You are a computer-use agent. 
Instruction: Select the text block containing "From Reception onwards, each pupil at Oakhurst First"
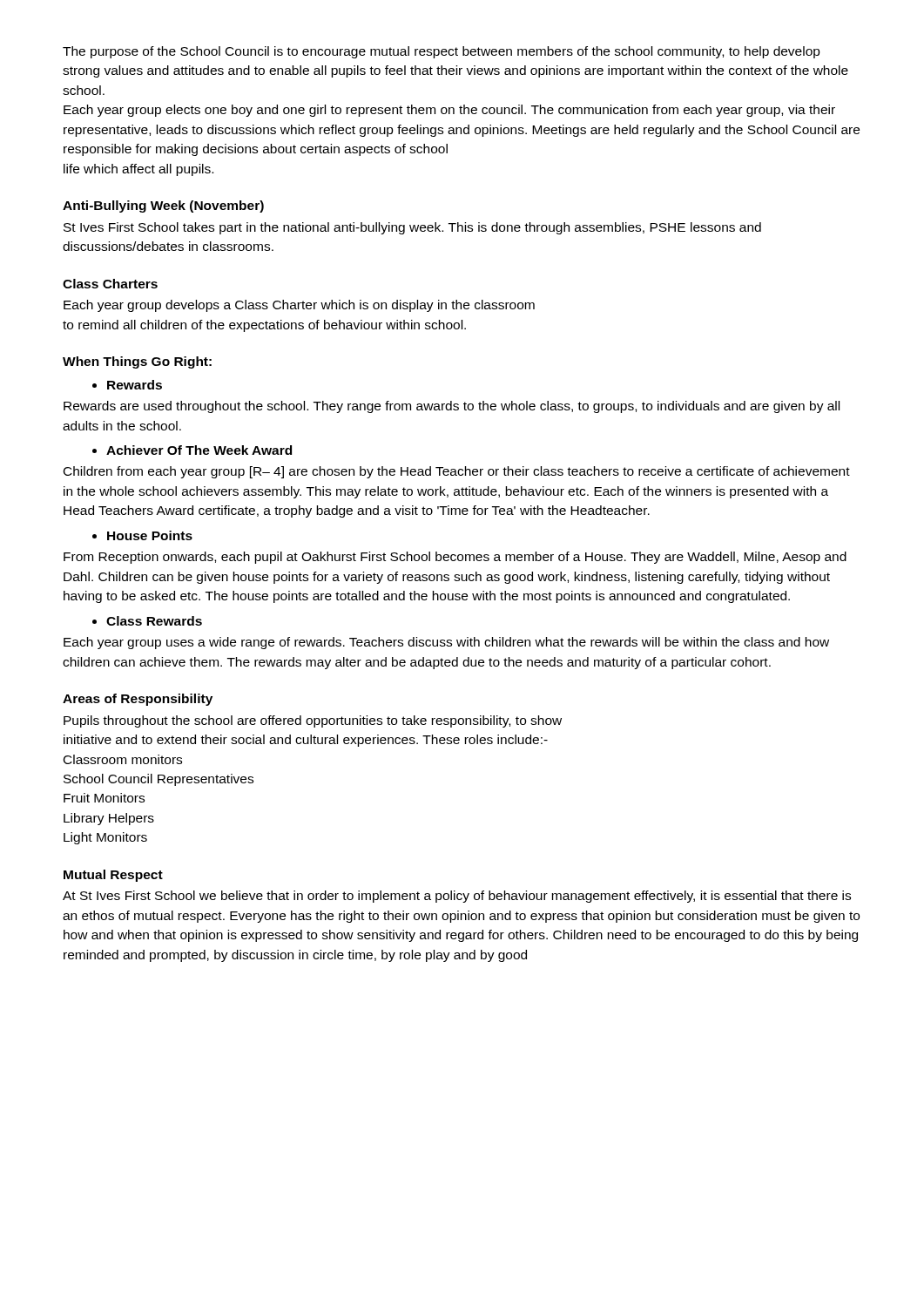pos(462,577)
